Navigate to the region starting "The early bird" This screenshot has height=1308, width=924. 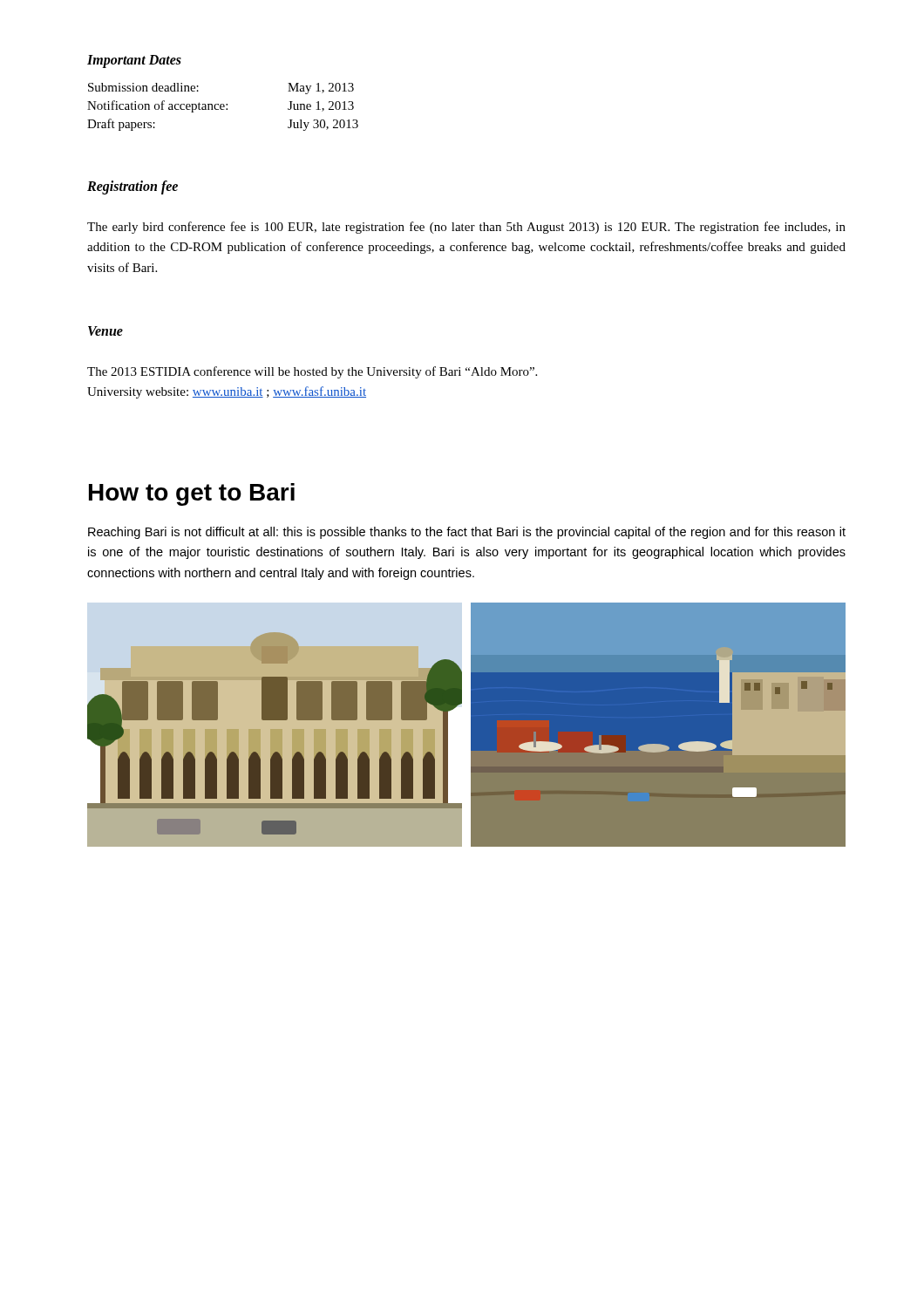[466, 248]
